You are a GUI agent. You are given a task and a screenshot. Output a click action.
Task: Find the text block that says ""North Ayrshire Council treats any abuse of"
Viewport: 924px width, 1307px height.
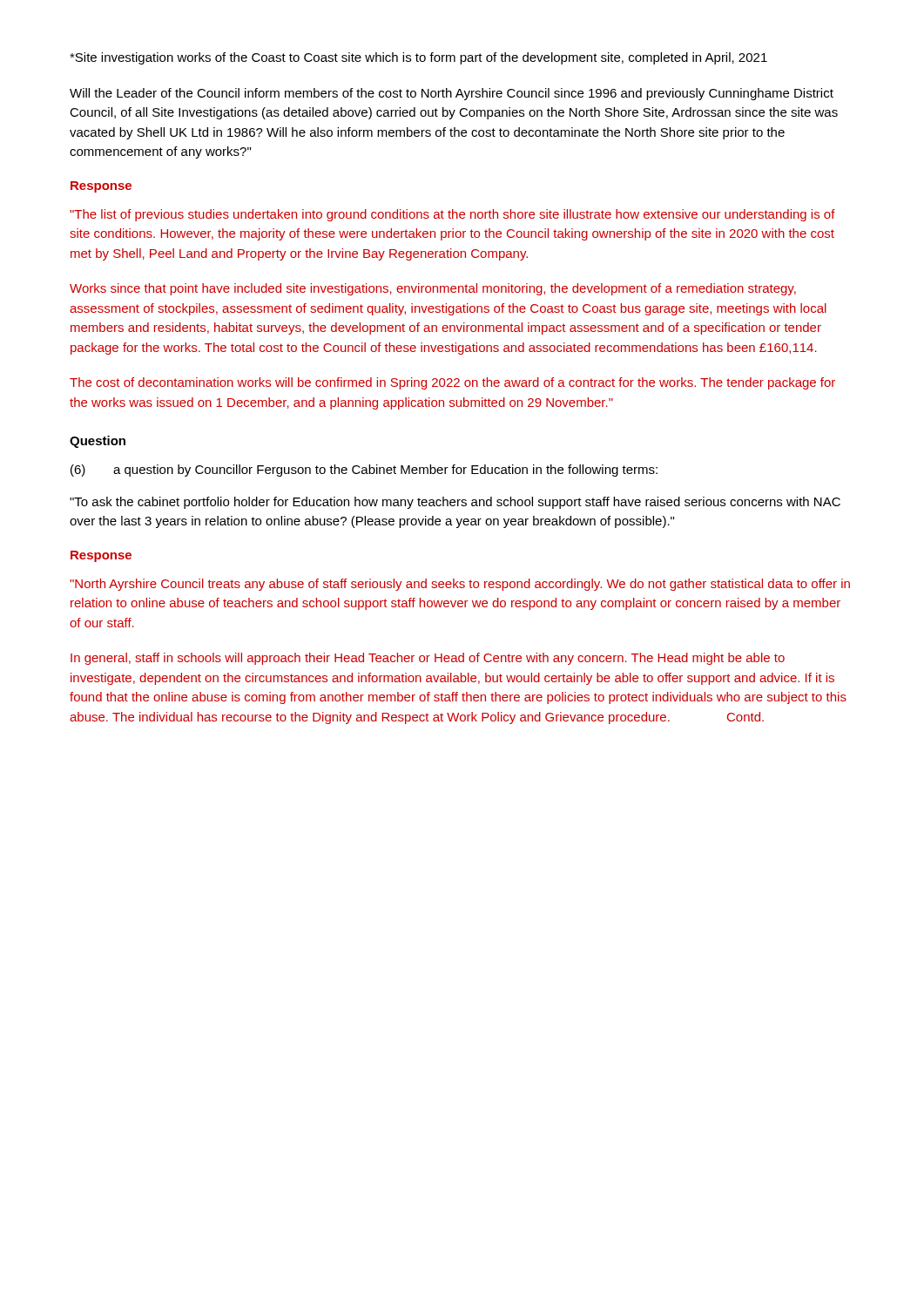point(460,603)
